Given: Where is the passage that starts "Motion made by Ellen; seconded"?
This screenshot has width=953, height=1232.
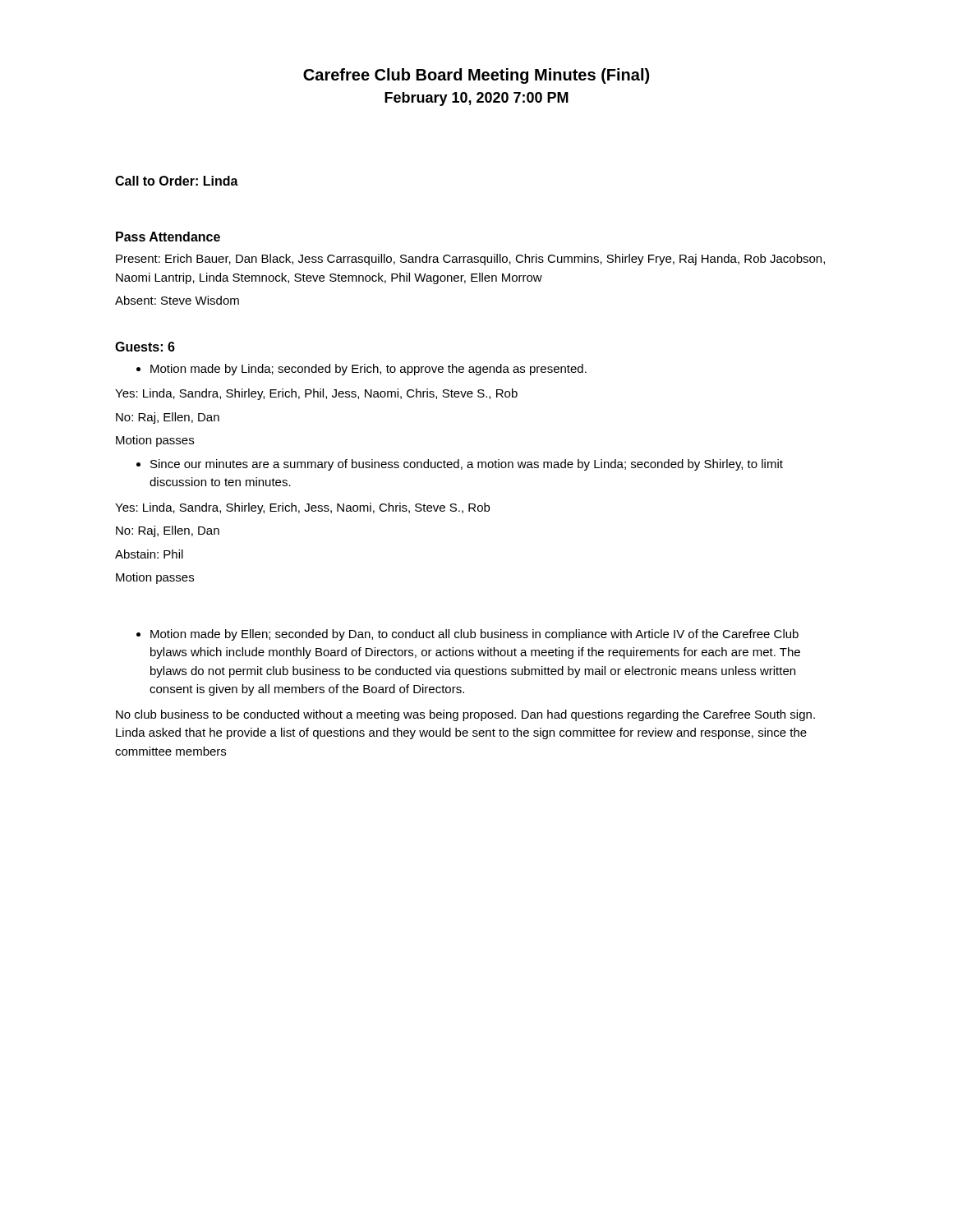Looking at the screenshot, I should pos(485,662).
